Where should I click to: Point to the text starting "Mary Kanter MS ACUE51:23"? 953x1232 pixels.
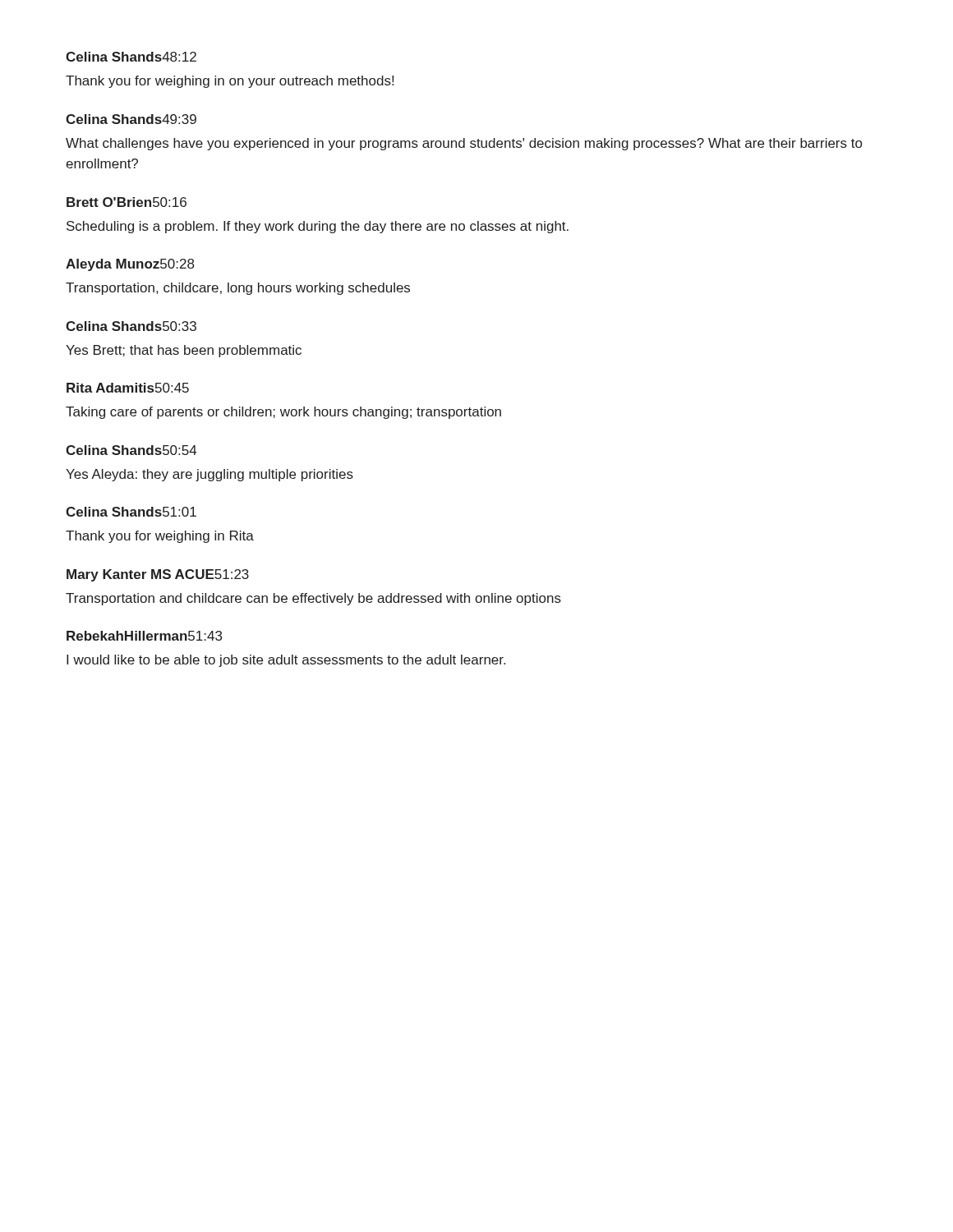coord(157,574)
